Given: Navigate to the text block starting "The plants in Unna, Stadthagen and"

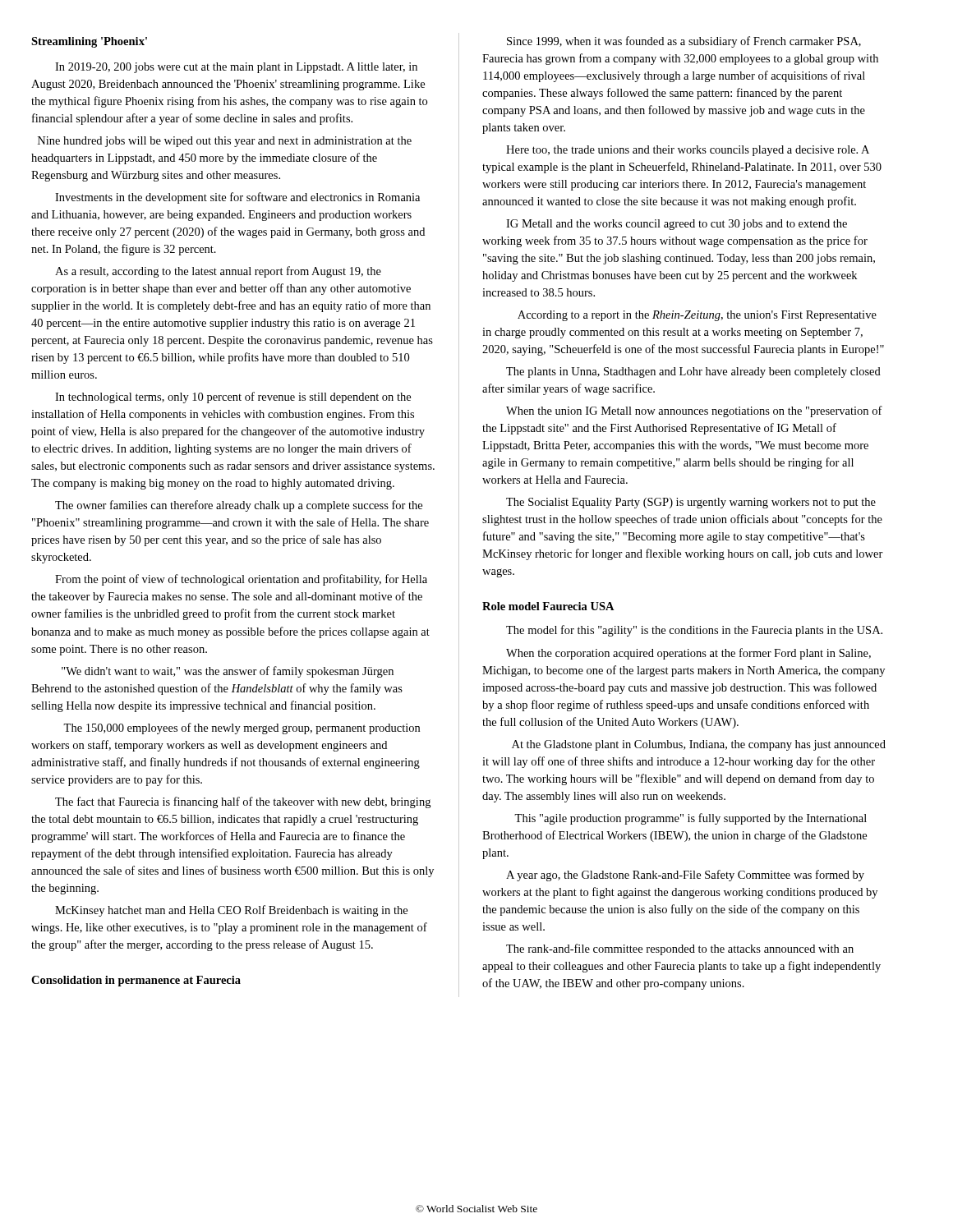Looking at the screenshot, I should [x=684, y=381].
